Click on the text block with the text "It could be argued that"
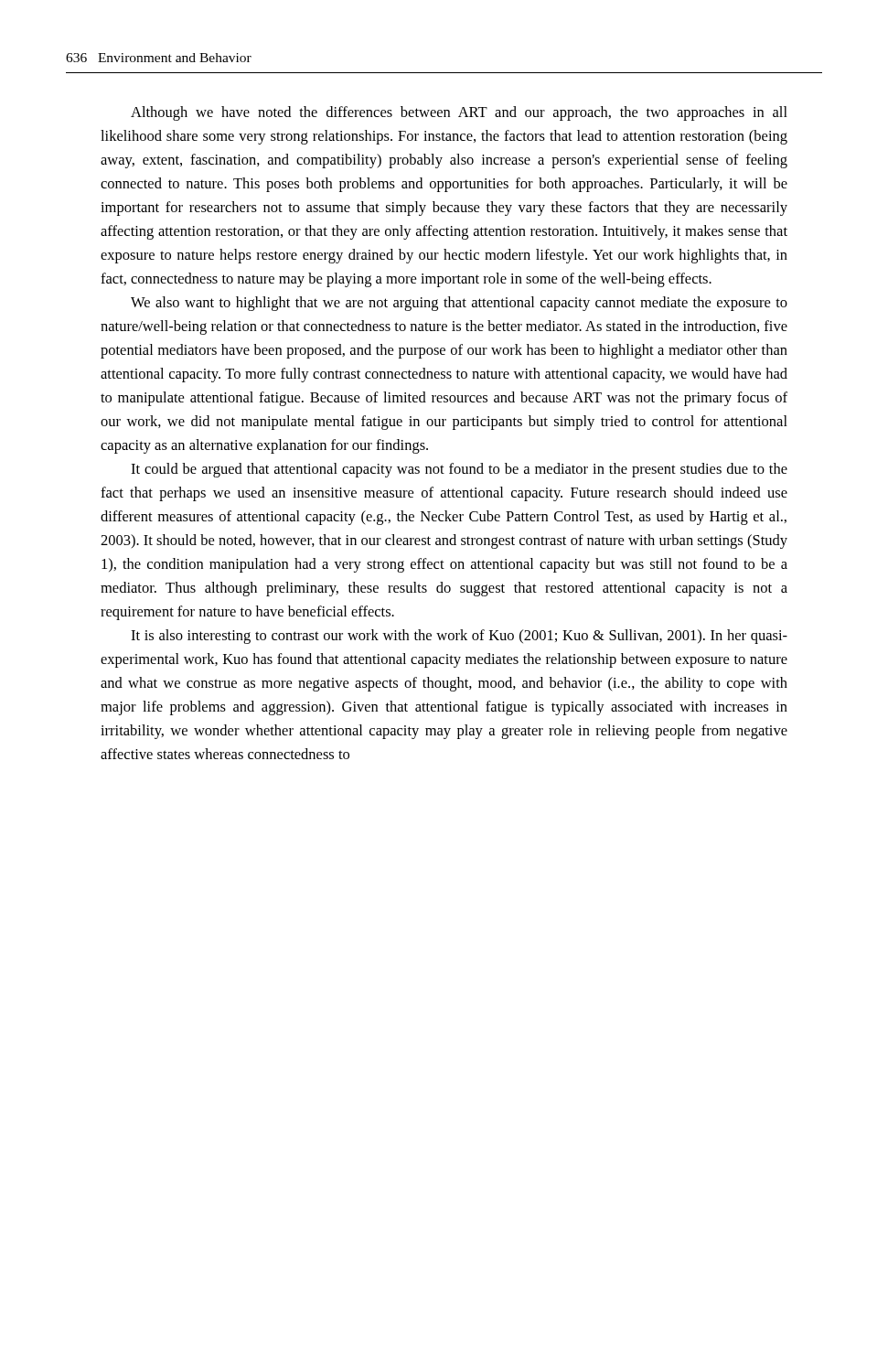 pyautogui.click(x=444, y=540)
